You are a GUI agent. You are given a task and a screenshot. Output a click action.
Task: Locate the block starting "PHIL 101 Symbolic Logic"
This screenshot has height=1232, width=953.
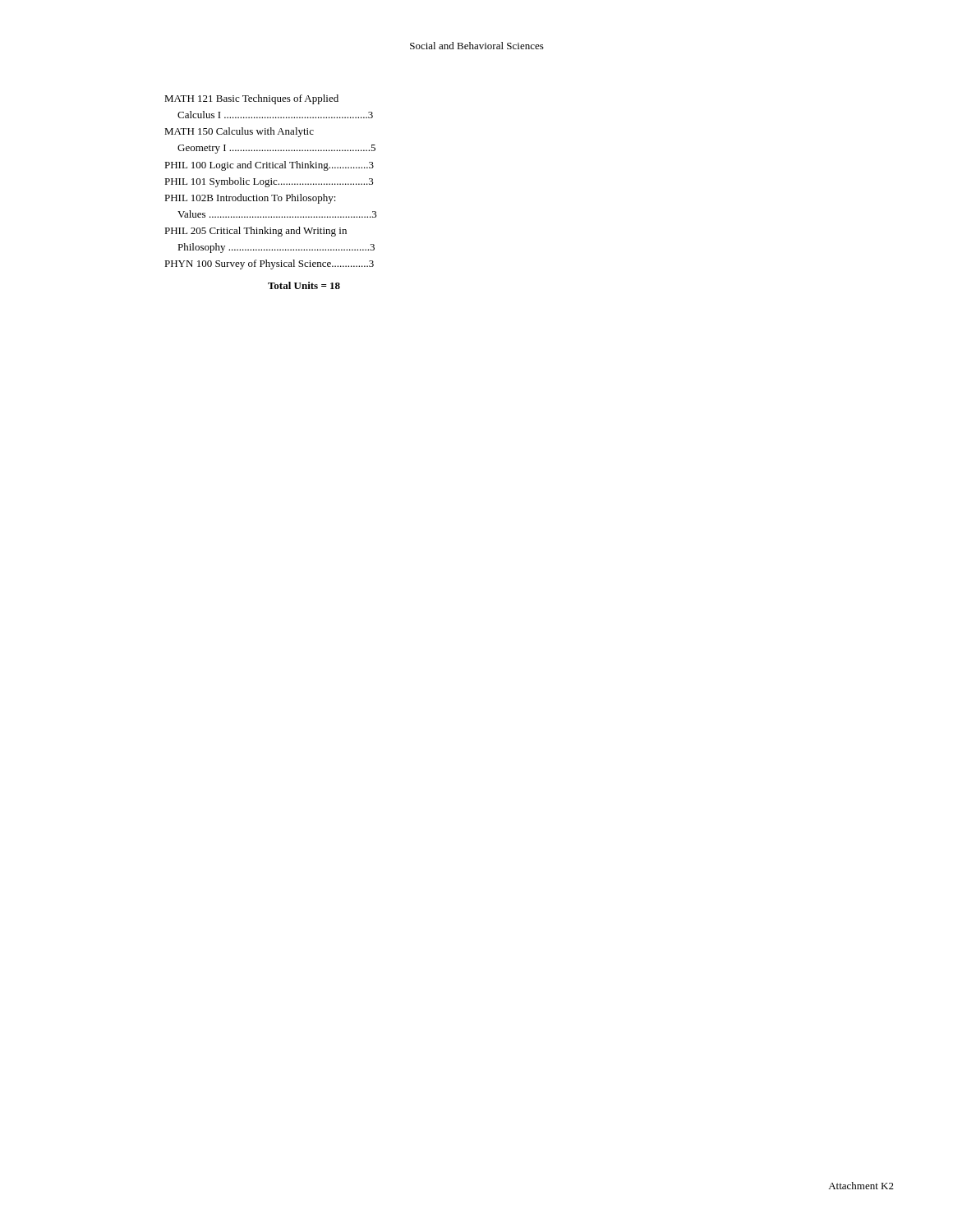[x=269, y=181]
